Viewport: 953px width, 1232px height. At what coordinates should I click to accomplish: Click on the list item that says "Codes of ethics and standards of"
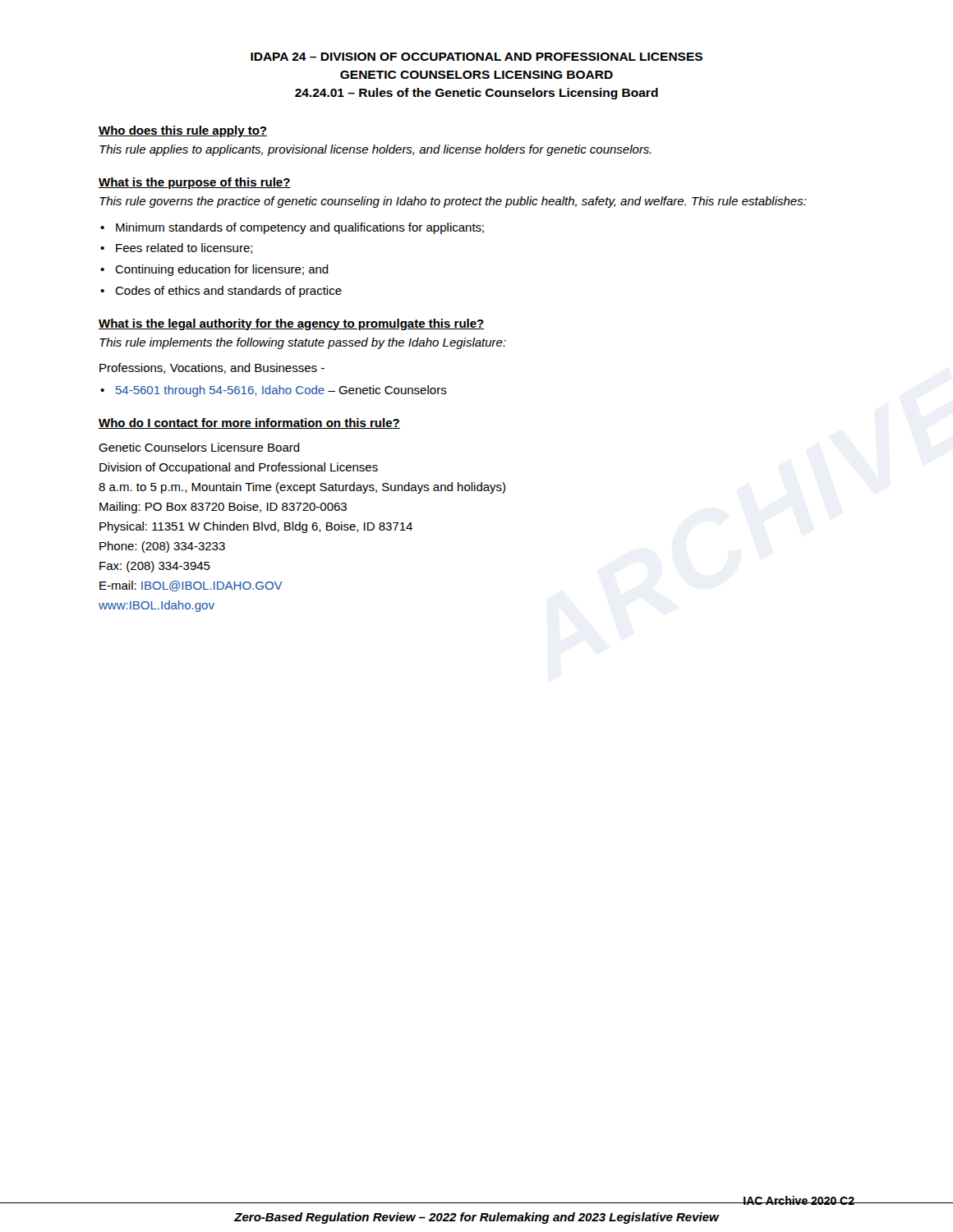point(228,290)
